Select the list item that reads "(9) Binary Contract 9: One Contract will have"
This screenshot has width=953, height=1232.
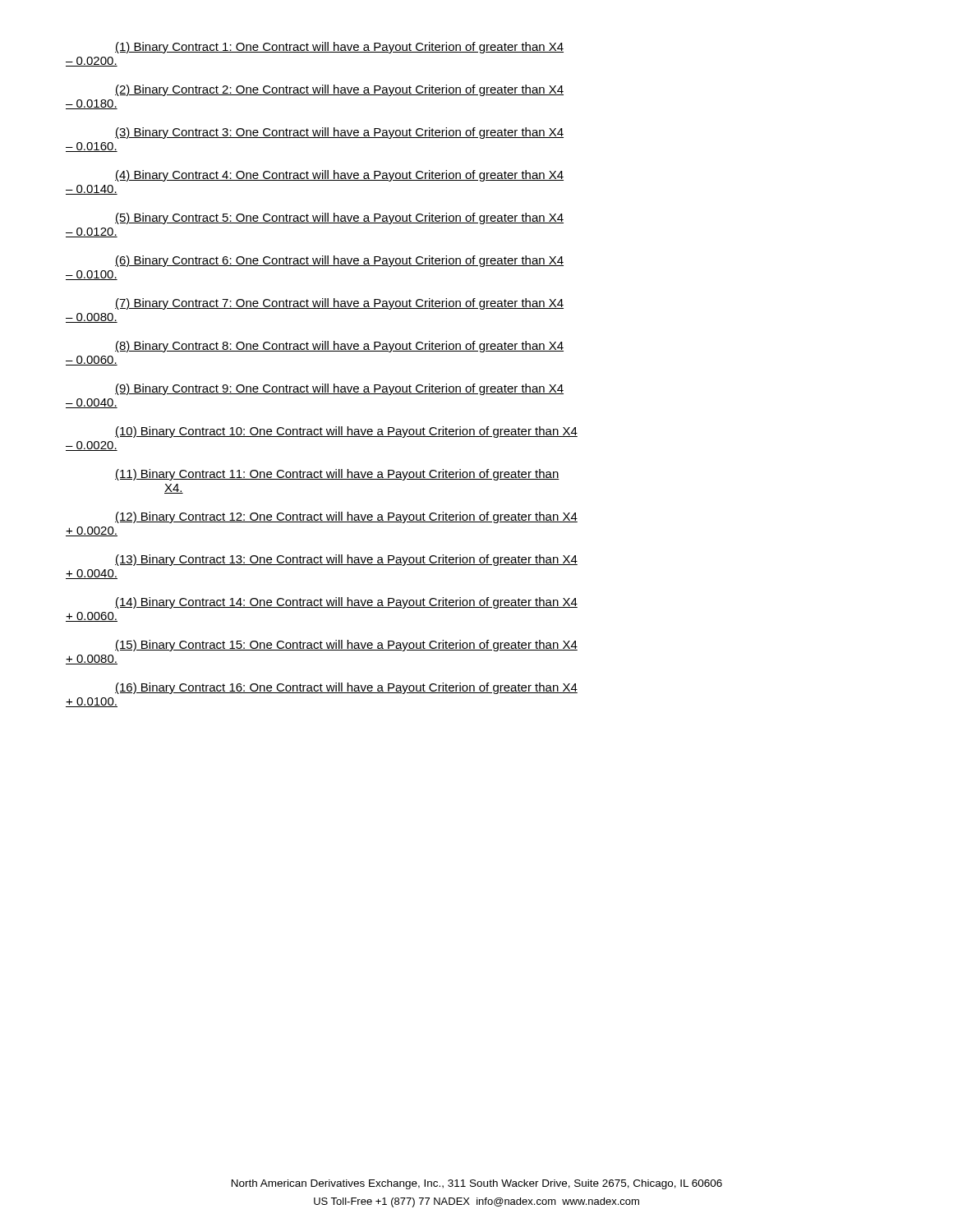[x=476, y=395]
